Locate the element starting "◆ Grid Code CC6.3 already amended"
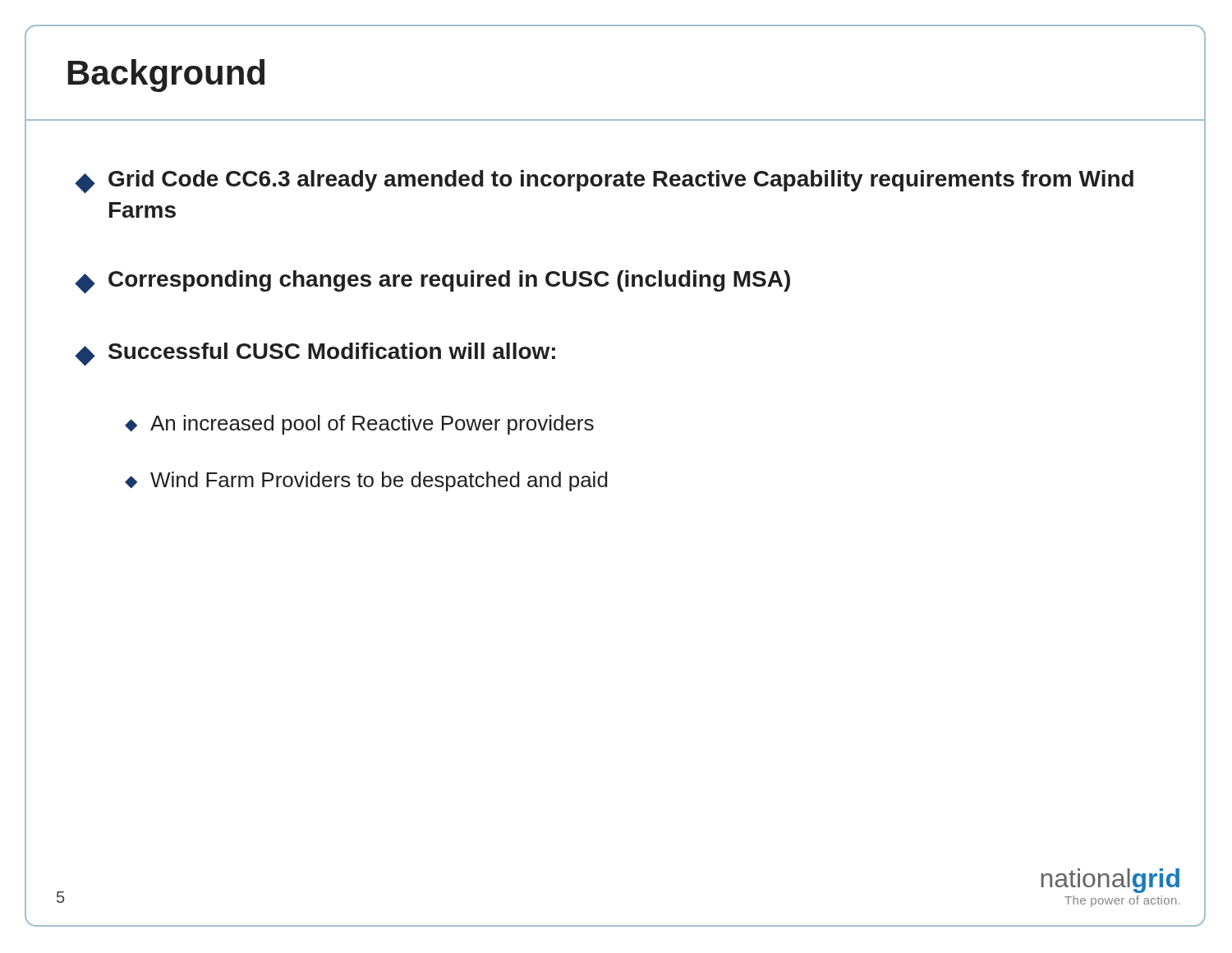This screenshot has height=953, width=1232. pyautogui.click(x=615, y=195)
